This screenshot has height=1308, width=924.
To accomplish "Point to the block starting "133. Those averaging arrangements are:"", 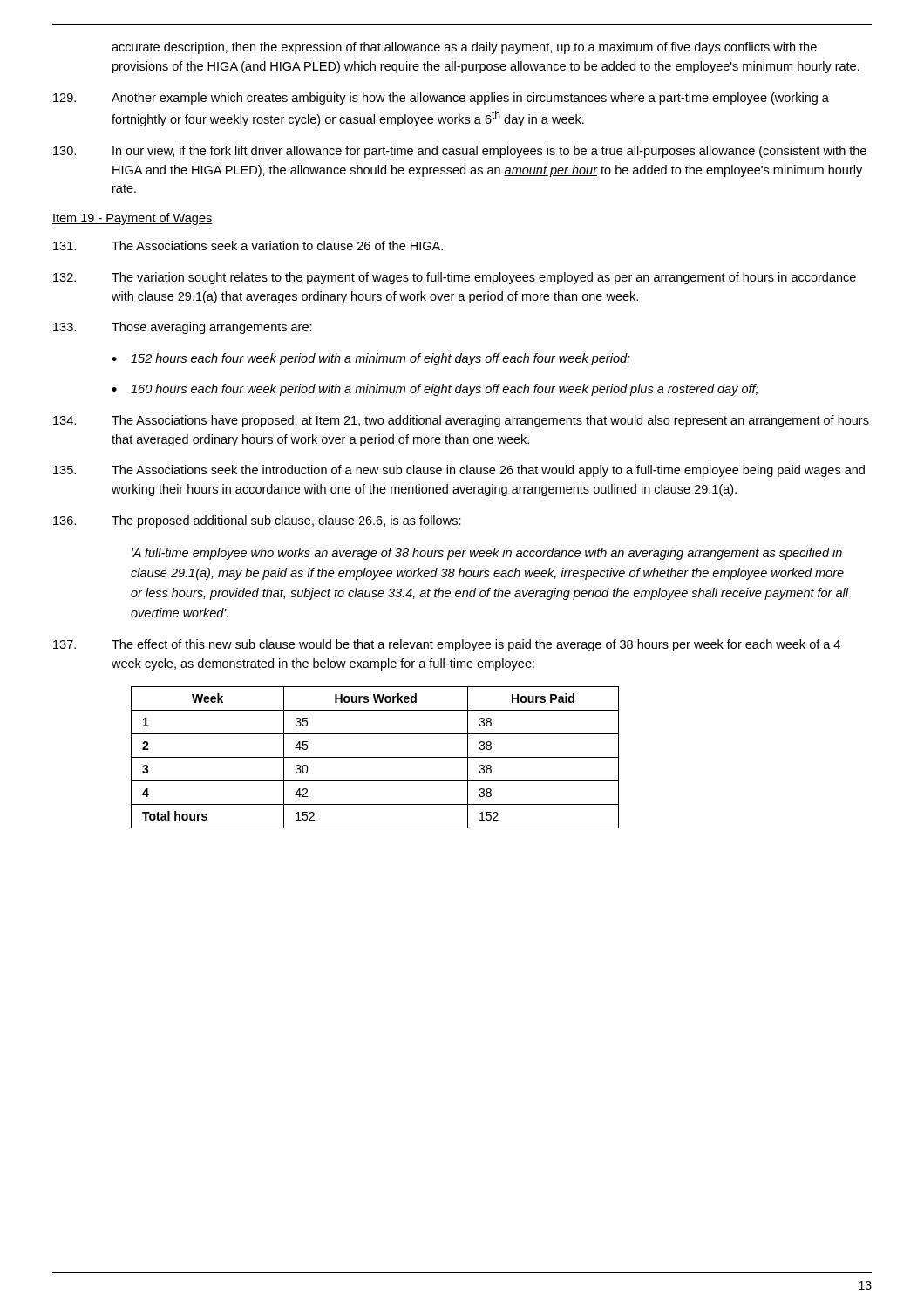I will pyautogui.click(x=183, y=328).
